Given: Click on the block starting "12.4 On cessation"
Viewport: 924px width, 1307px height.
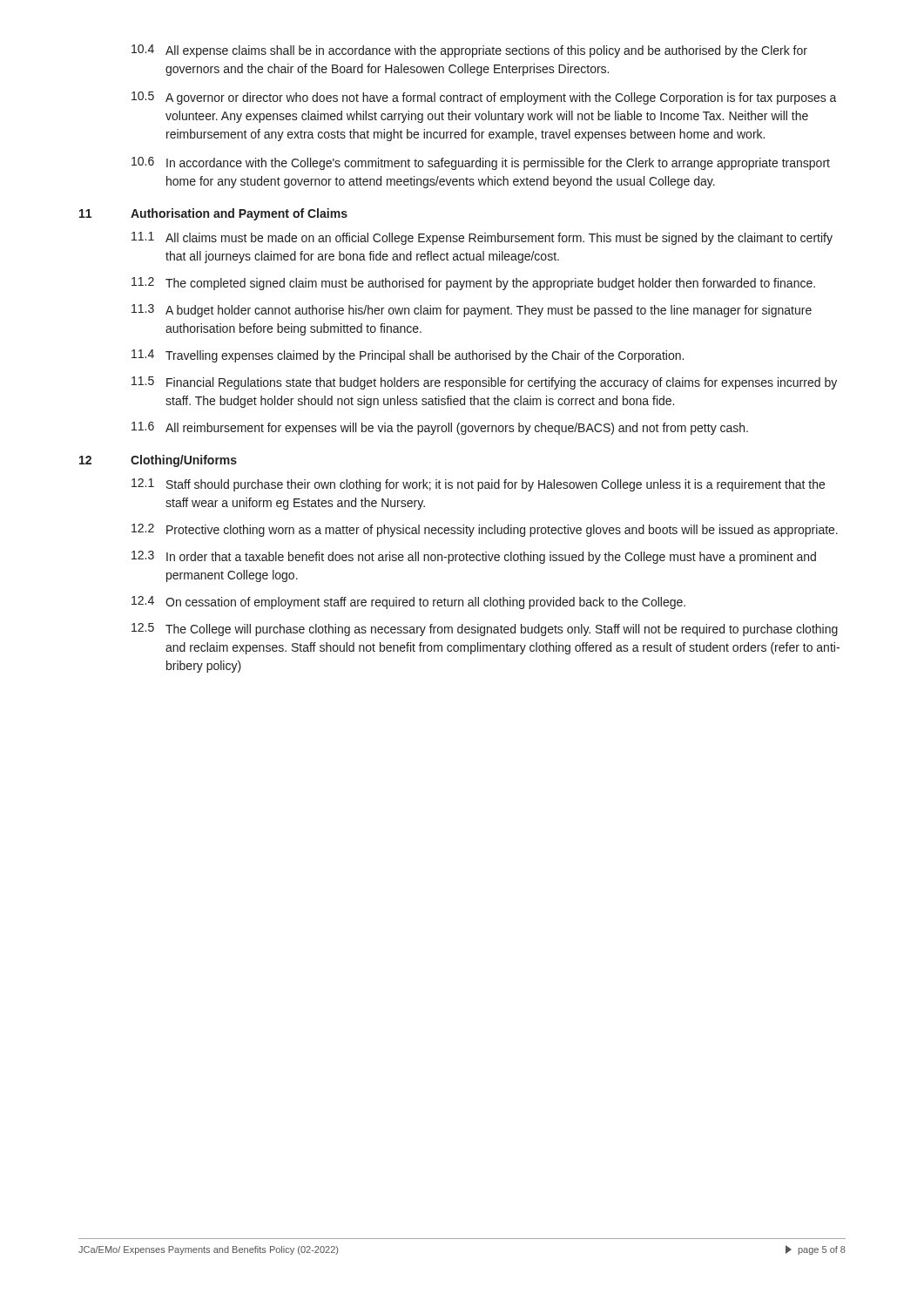Looking at the screenshot, I should click(462, 603).
